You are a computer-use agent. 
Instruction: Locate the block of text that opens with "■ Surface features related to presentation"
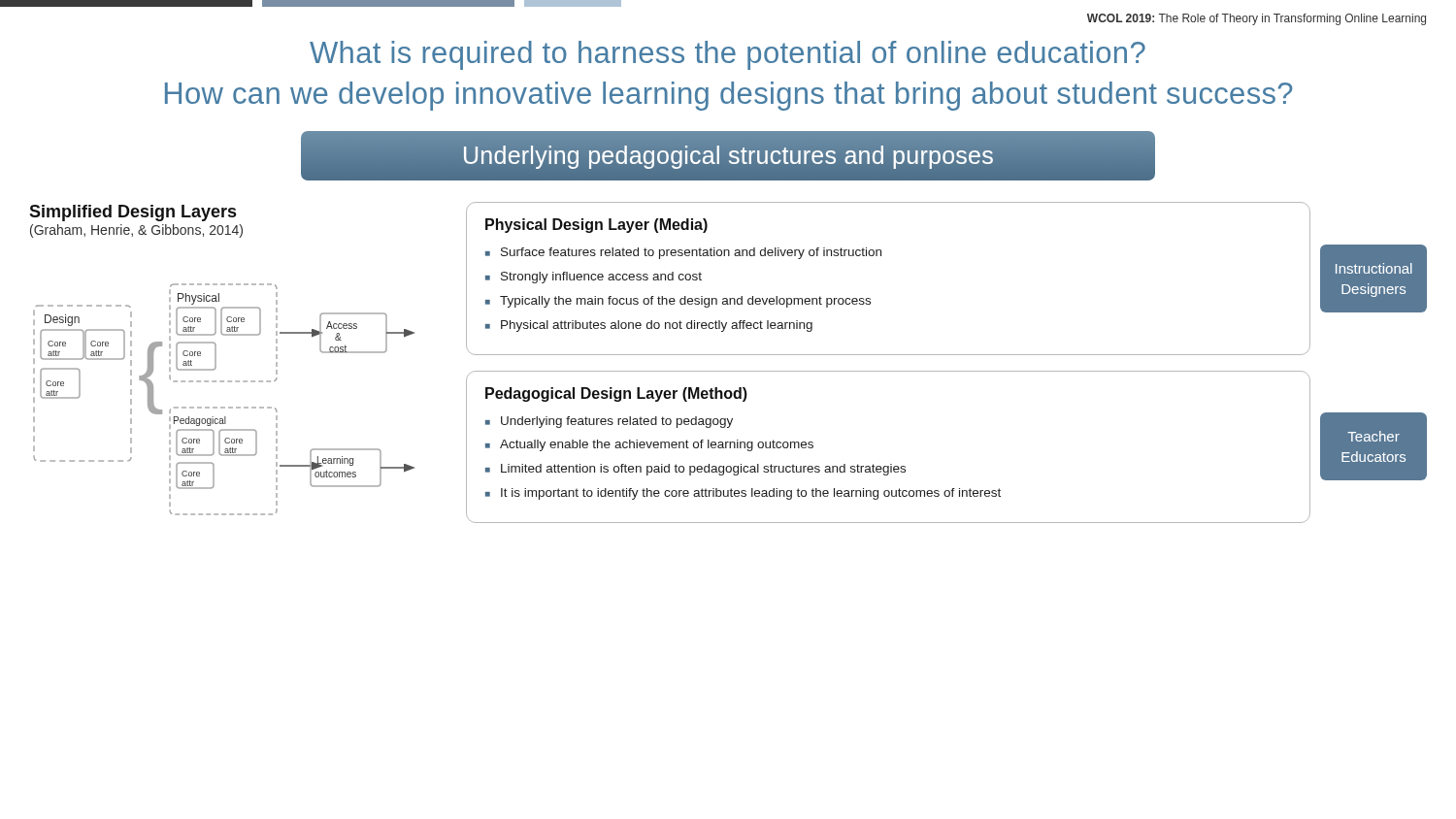(683, 252)
